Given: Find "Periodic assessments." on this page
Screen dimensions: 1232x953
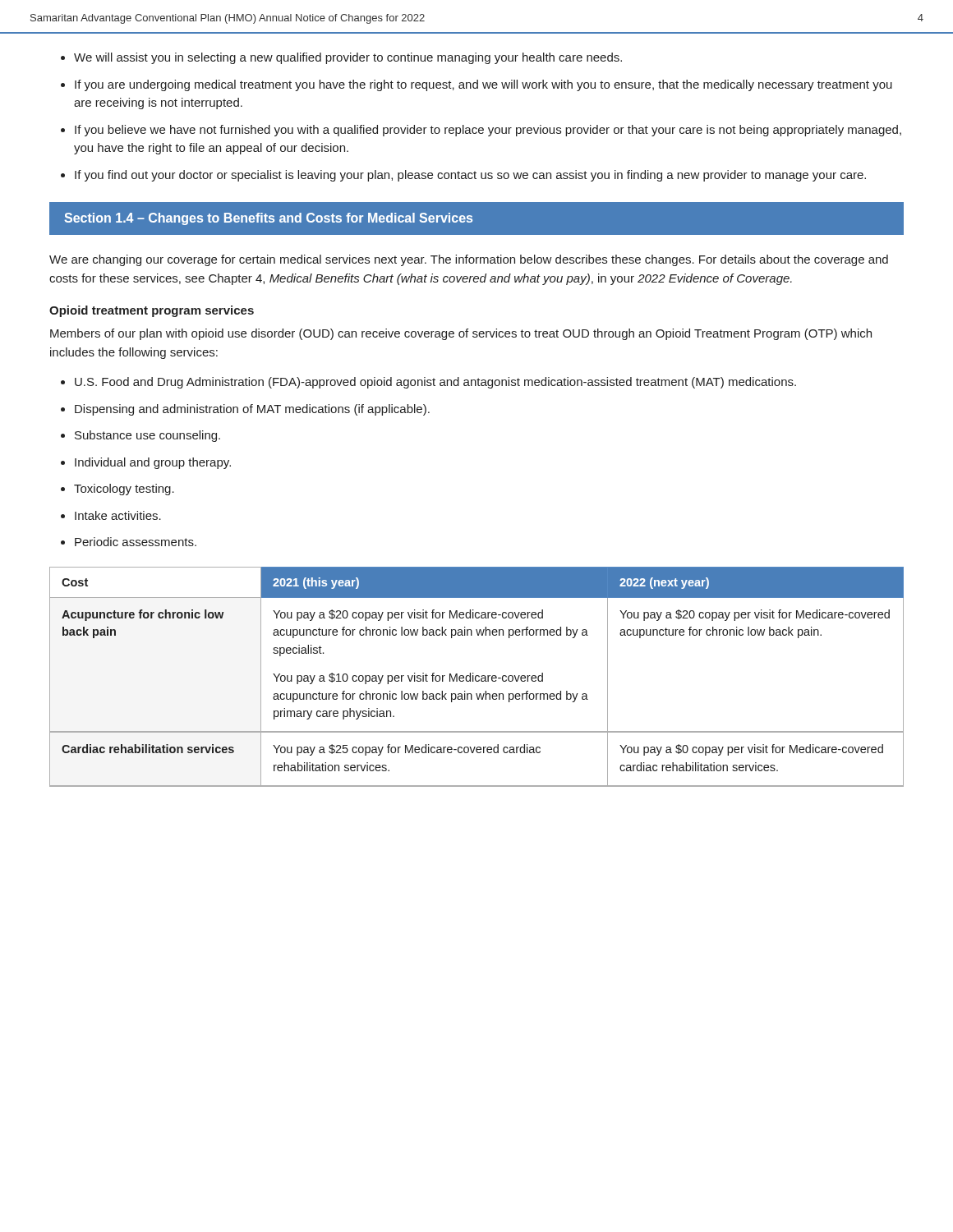Looking at the screenshot, I should click(136, 542).
